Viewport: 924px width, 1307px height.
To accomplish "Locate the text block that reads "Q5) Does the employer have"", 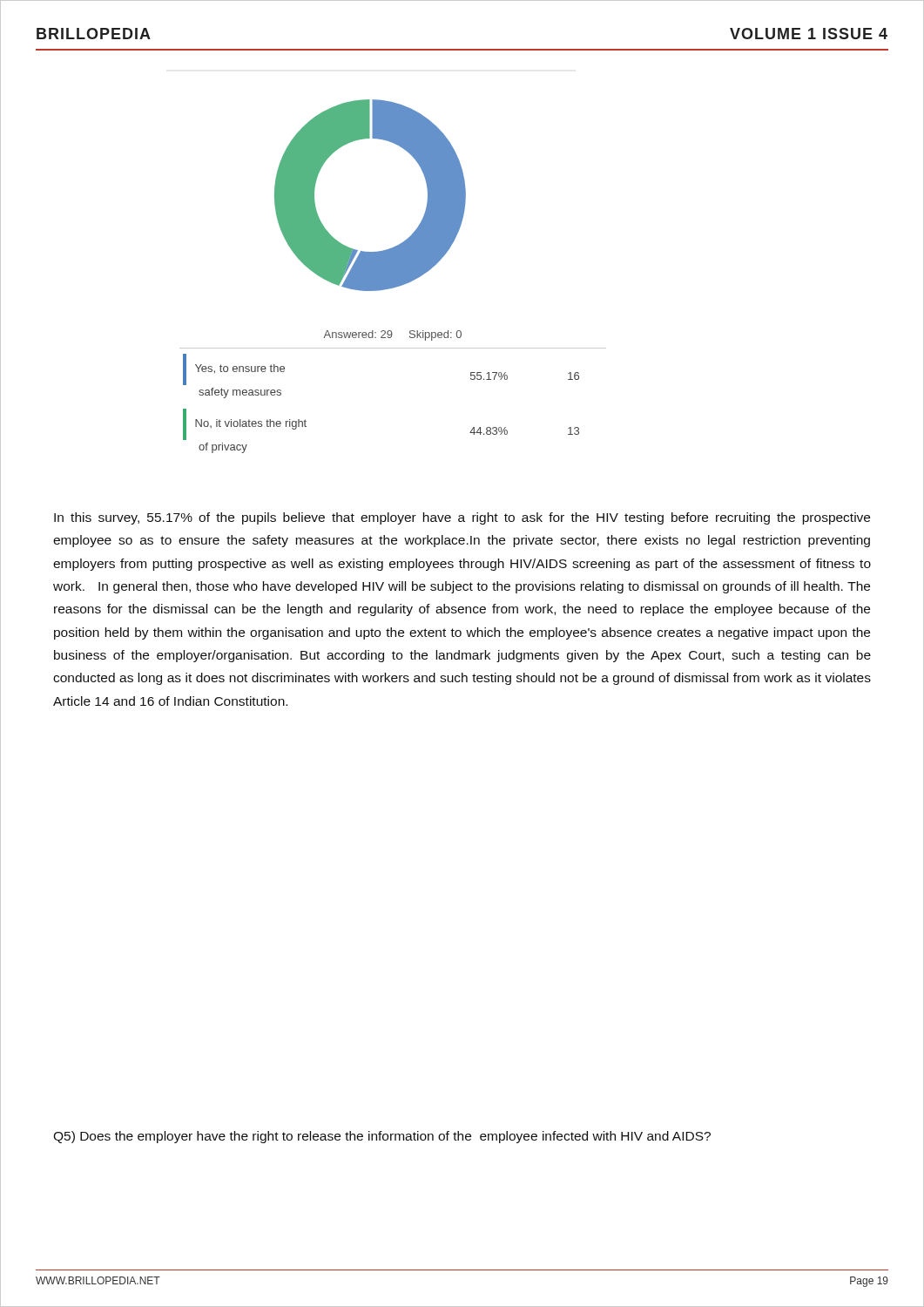I will [x=382, y=1136].
